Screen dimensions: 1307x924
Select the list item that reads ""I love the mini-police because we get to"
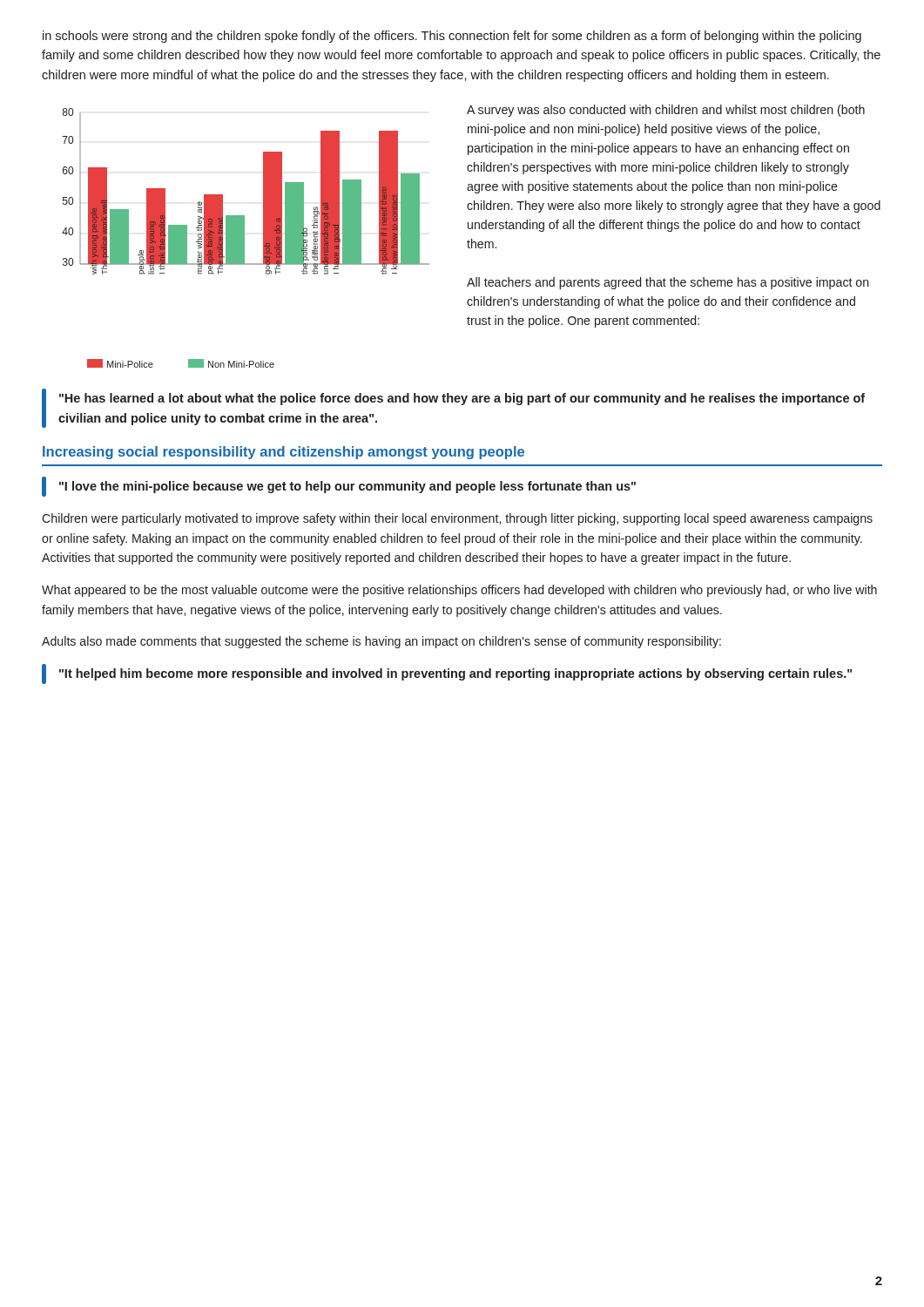339,487
